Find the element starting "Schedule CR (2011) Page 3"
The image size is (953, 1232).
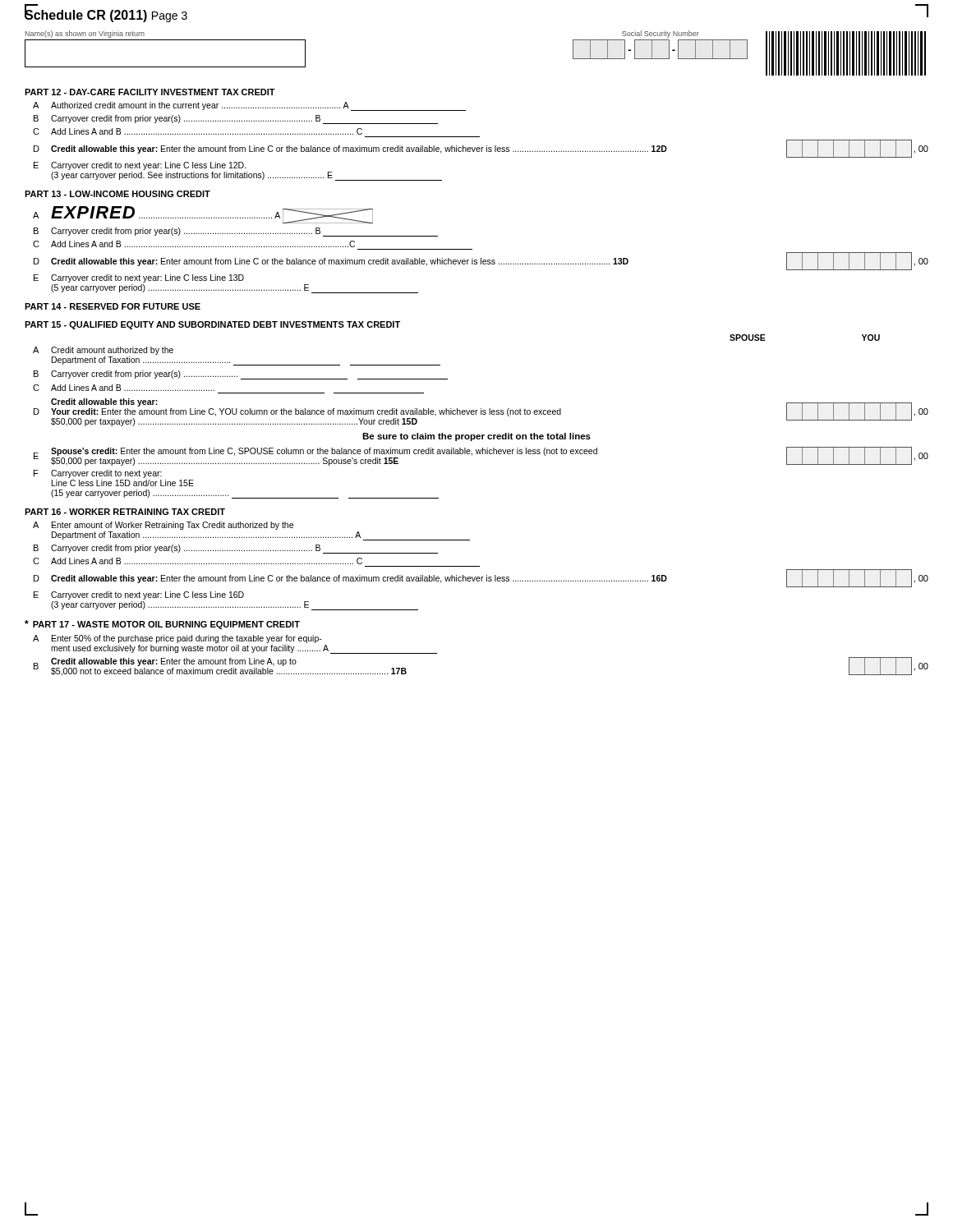point(106,15)
